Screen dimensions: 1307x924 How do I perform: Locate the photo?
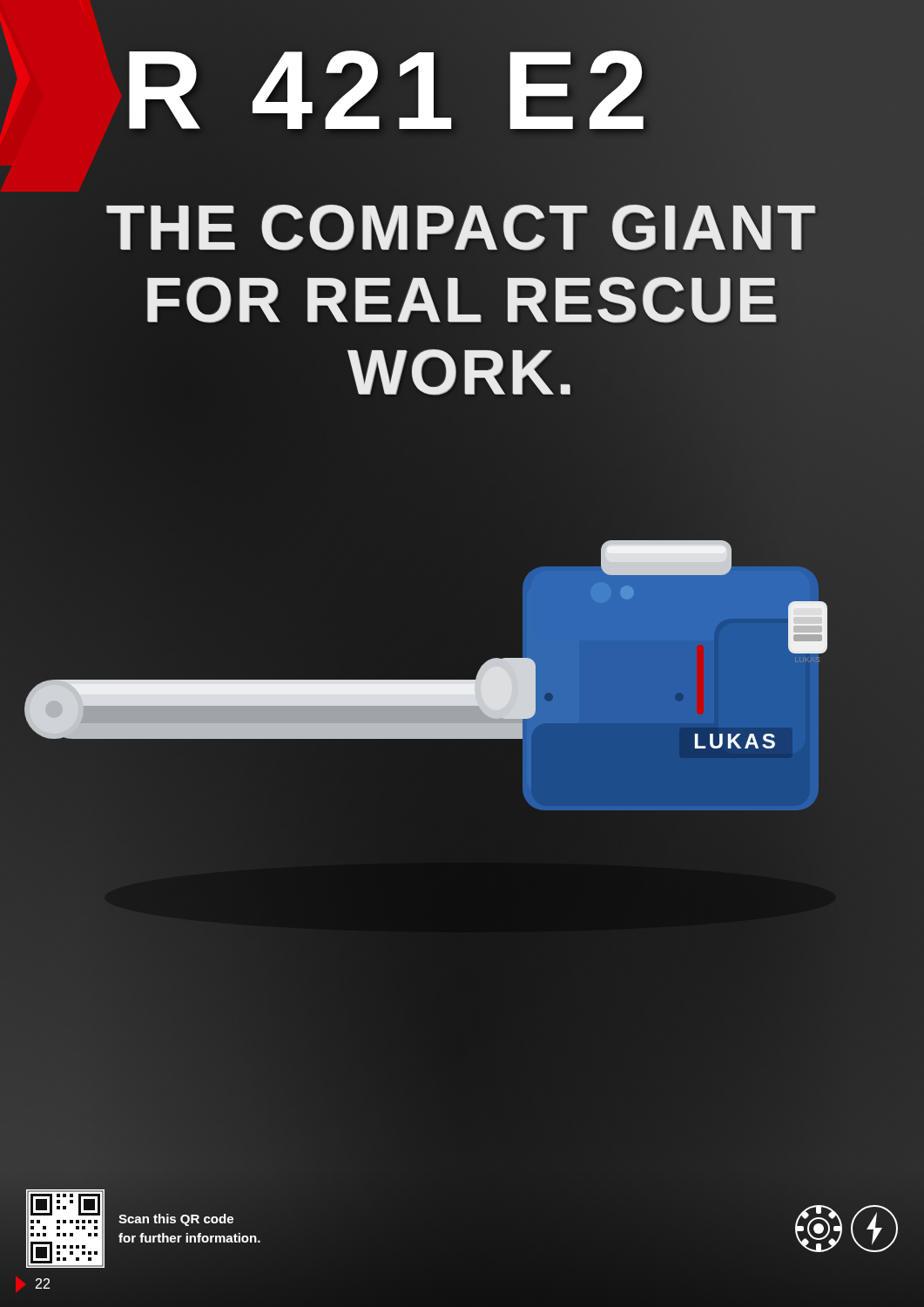(x=462, y=671)
